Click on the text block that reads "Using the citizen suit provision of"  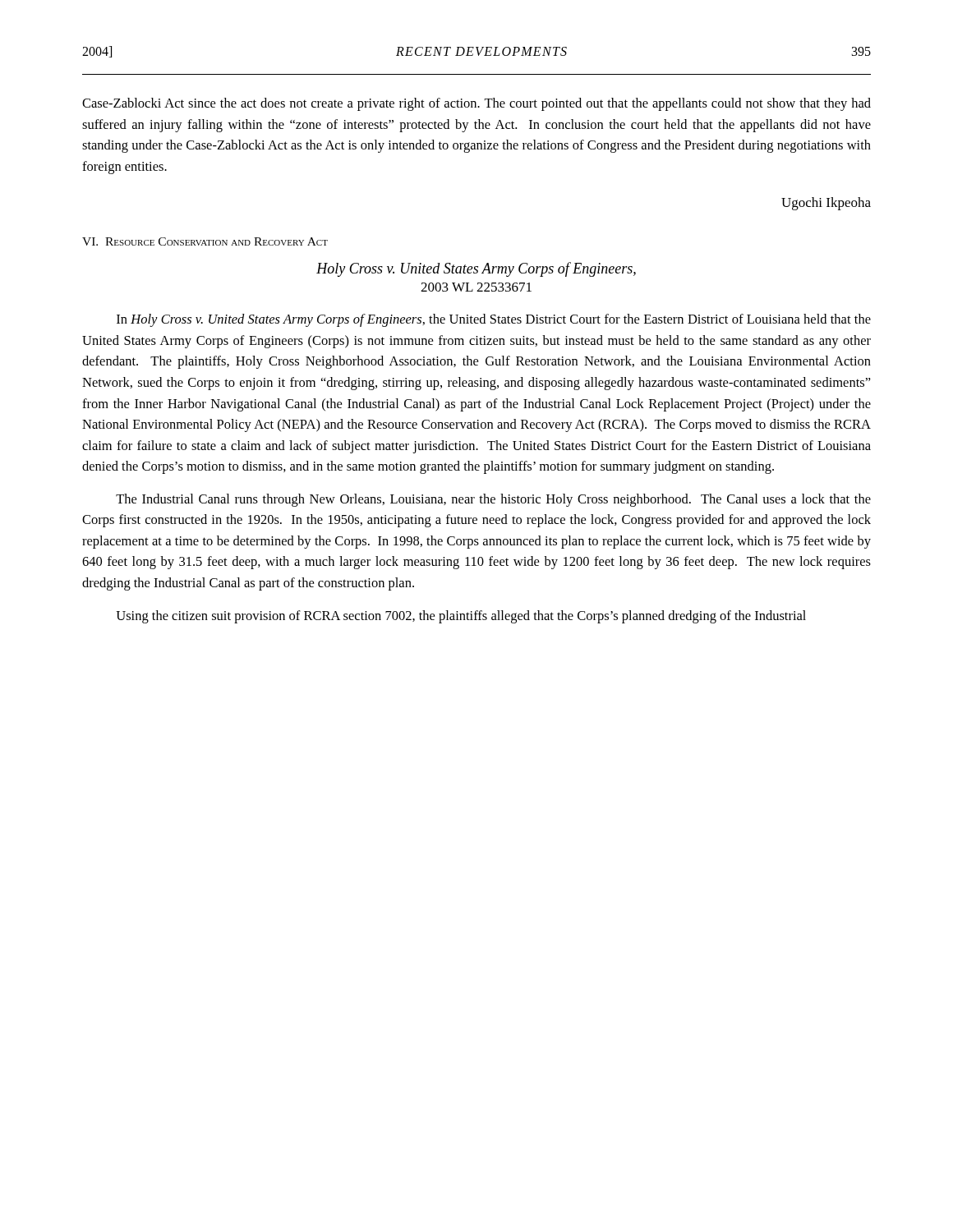(x=476, y=615)
